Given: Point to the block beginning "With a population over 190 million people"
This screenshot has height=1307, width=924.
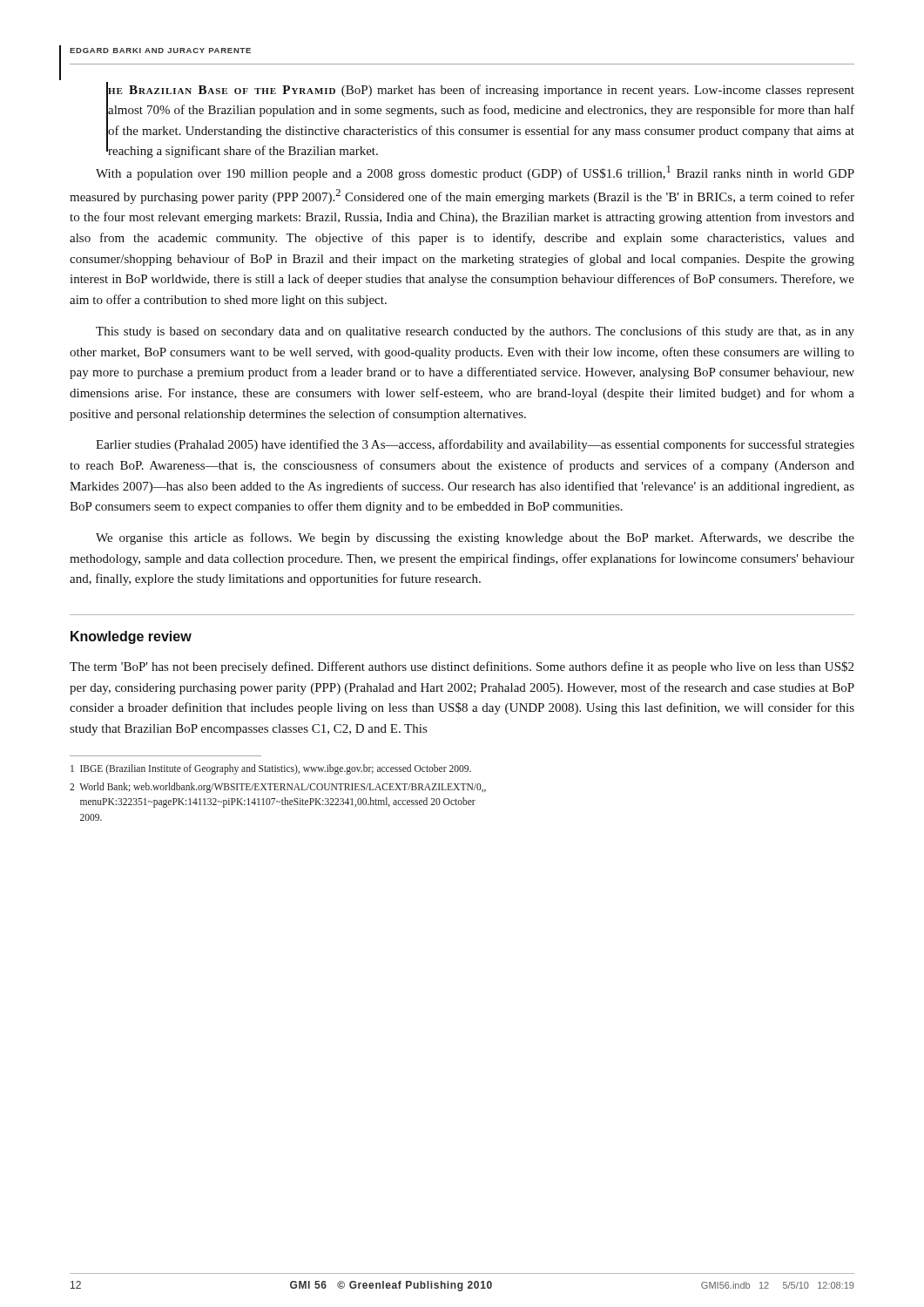Looking at the screenshot, I should click(x=462, y=235).
